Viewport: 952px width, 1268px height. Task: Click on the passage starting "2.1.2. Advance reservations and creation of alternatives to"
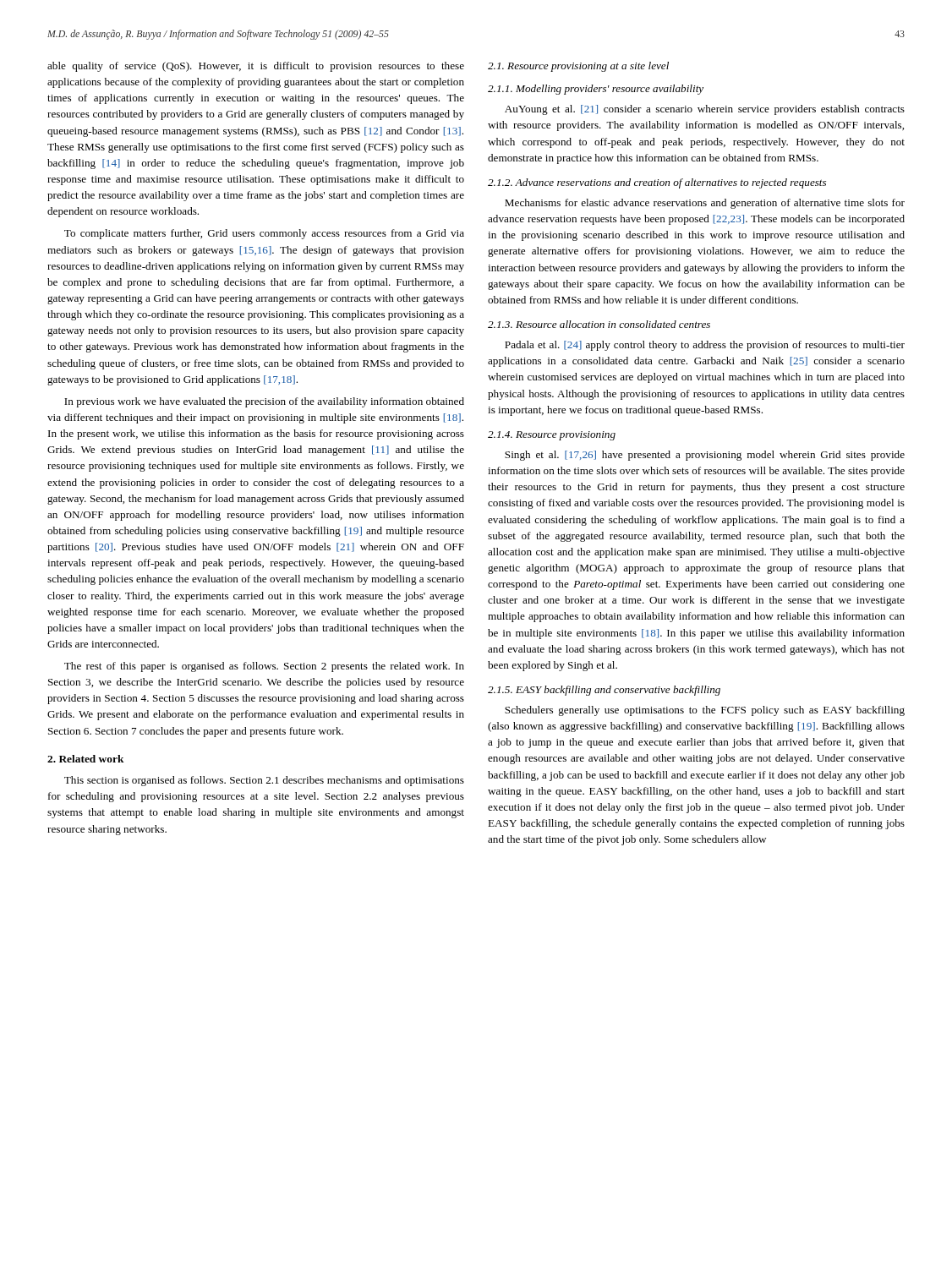point(657,182)
